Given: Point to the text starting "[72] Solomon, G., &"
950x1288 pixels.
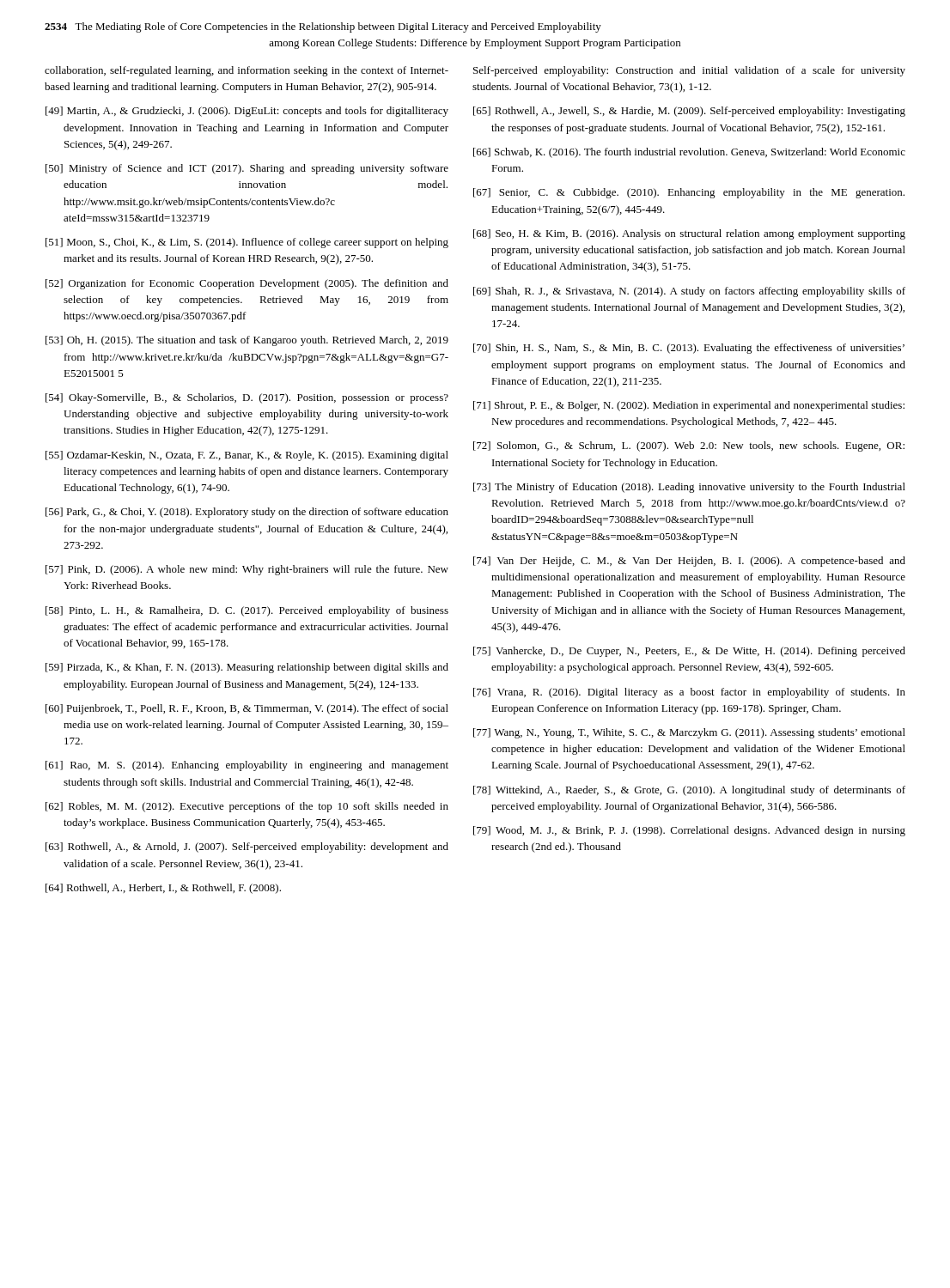Looking at the screenshot, I should [x=689, y=454].
